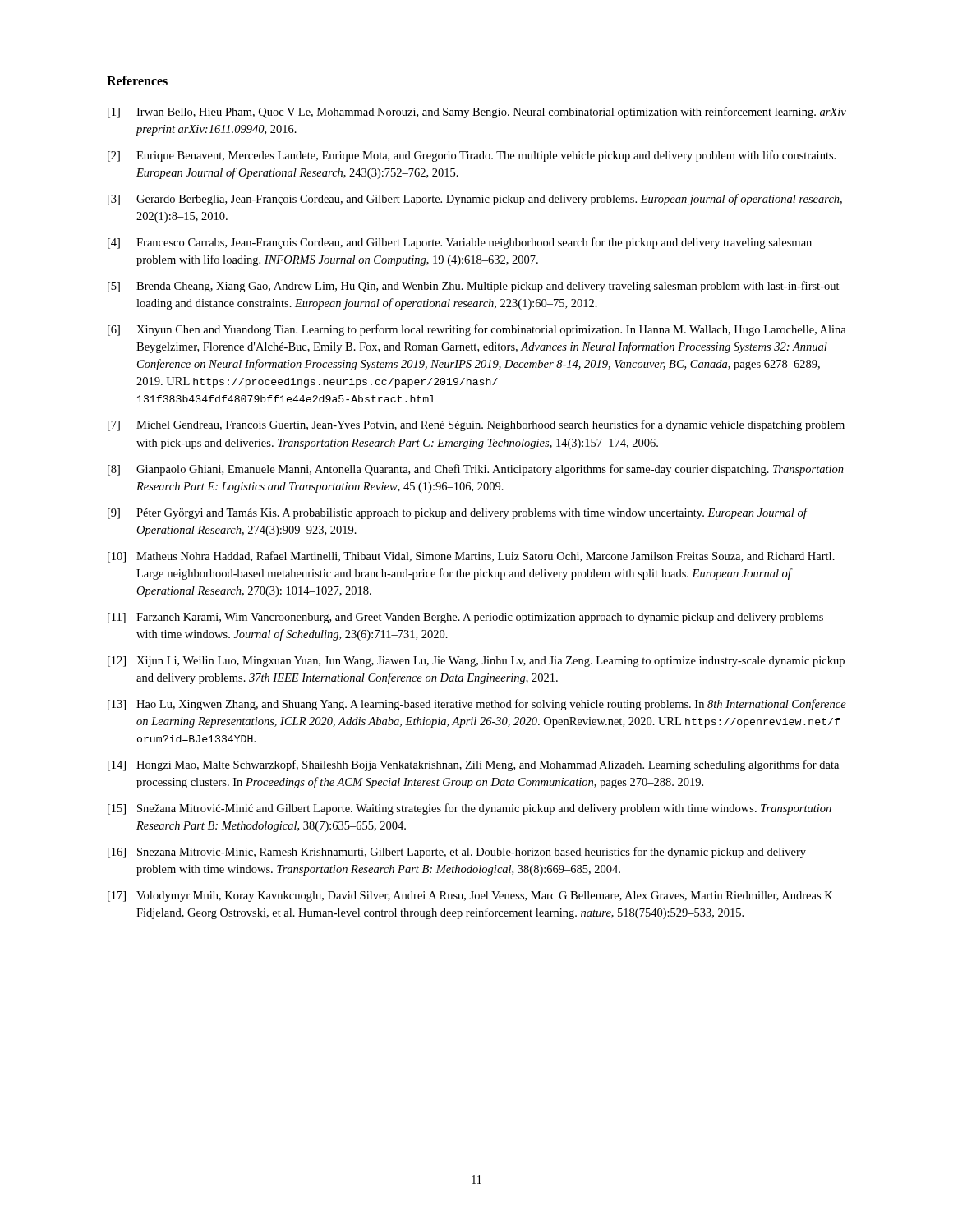The height and width of the screenshot is (1232, 953).
Task: Select the list item that reads "[13] Hao Lu, Xingwen Zhang, and"
Action: coord(476,721)
